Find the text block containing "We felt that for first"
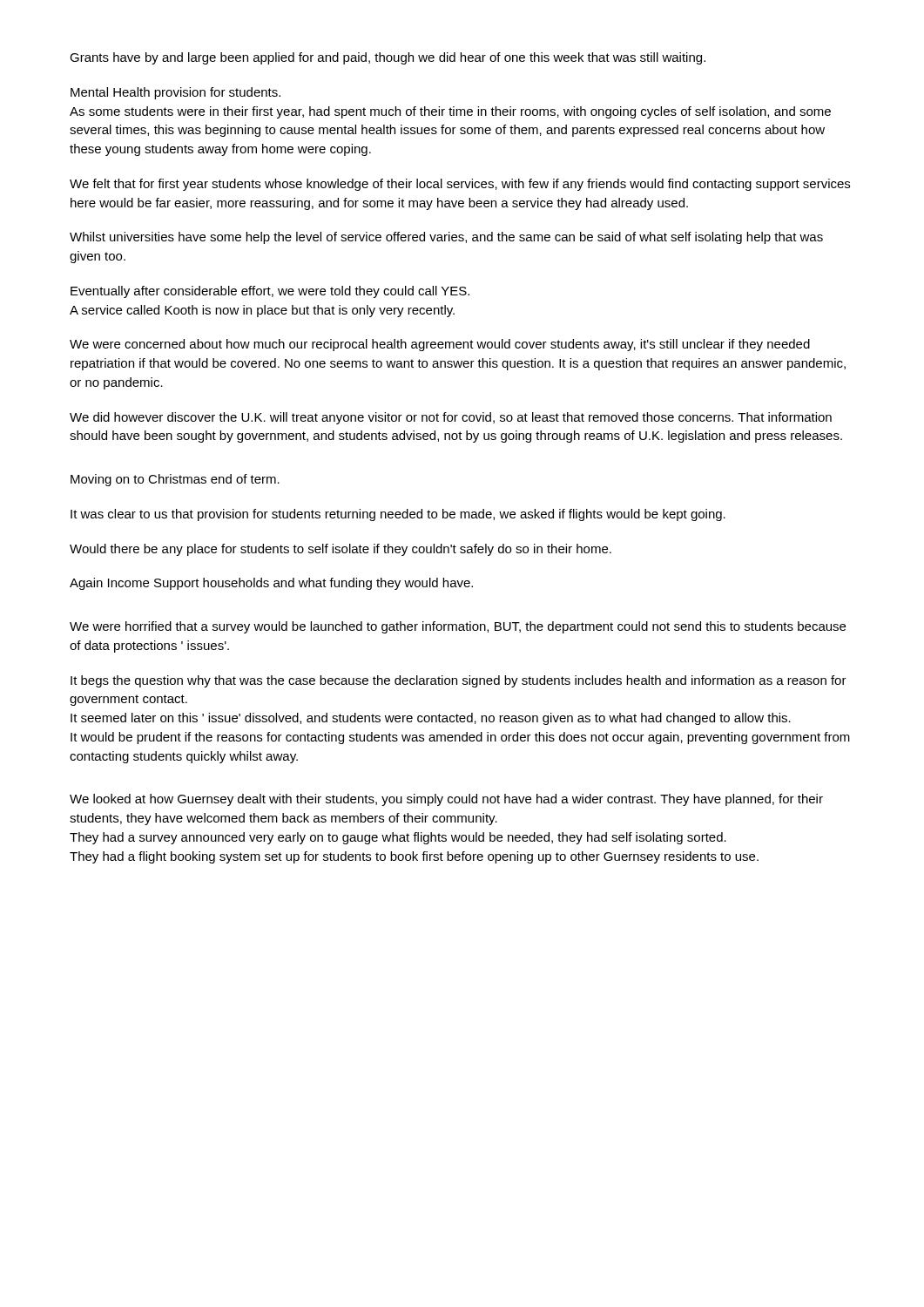Image resolution: width=924 pixels, height=1307 pixels. [x=462, y=193]
